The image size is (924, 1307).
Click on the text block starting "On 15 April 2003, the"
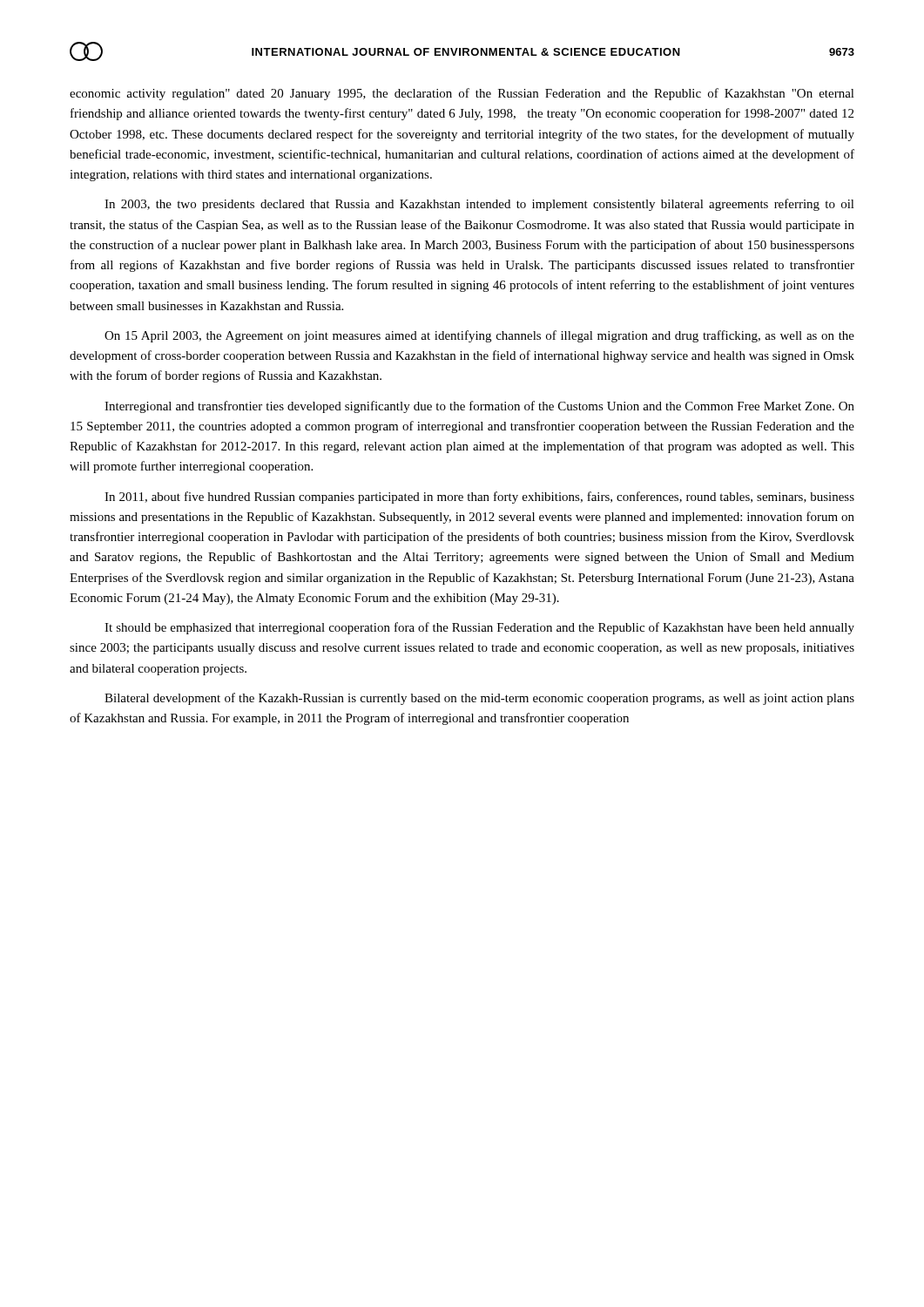coord(462,356)
